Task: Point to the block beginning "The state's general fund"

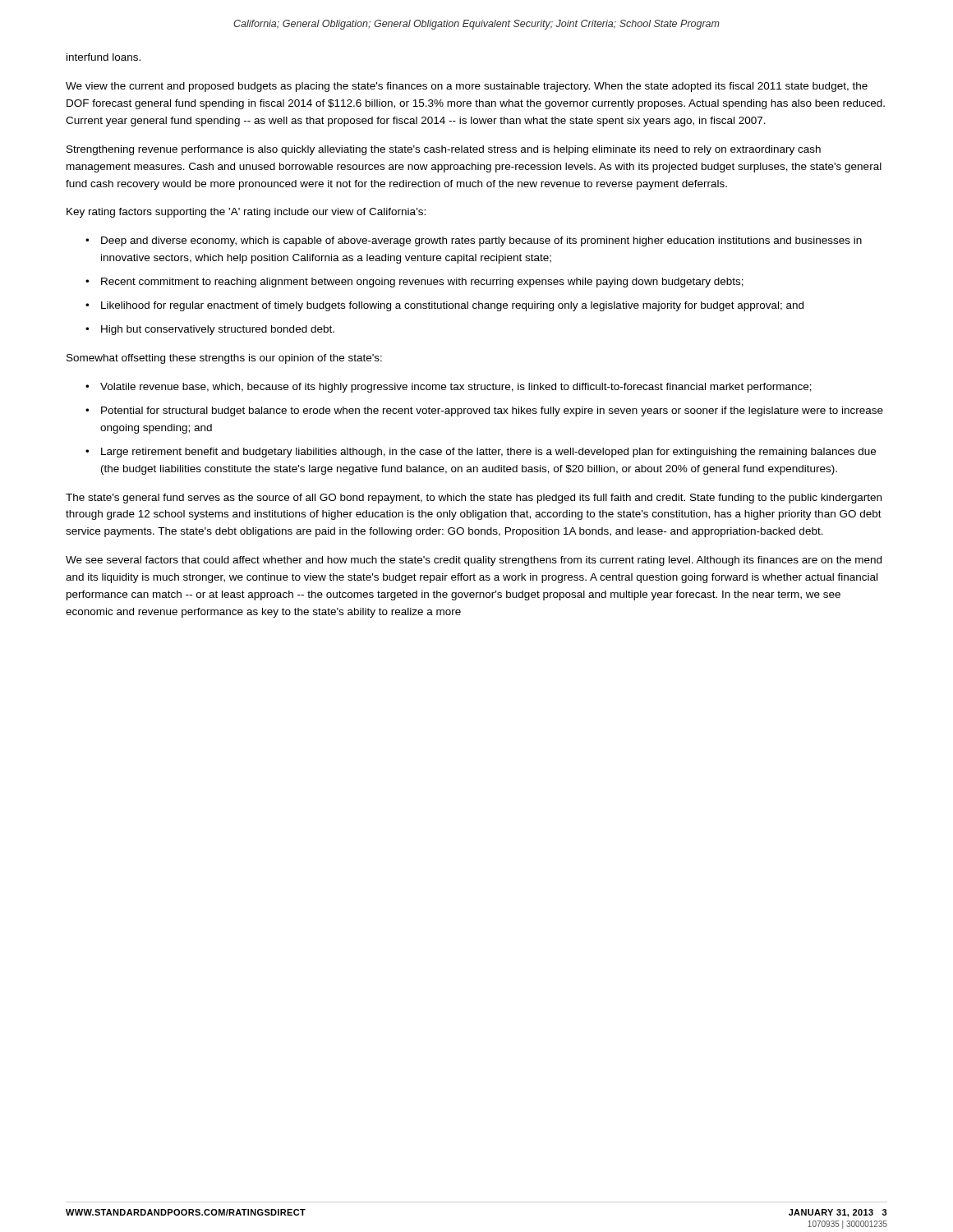Action: [474, 514]
